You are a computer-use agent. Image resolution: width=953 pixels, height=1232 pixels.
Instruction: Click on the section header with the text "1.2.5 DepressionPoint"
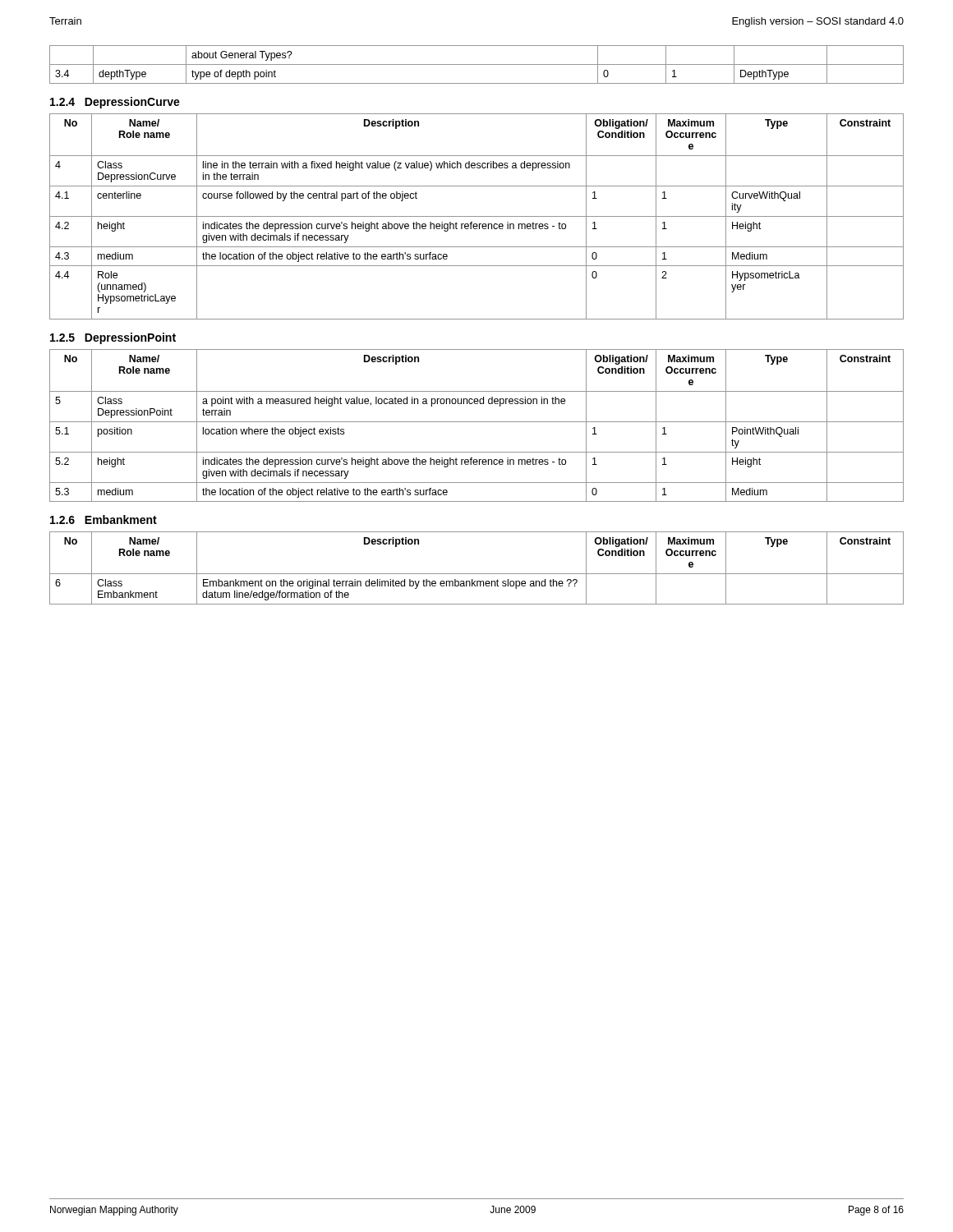pyautogui.click(x=113, y=338)
